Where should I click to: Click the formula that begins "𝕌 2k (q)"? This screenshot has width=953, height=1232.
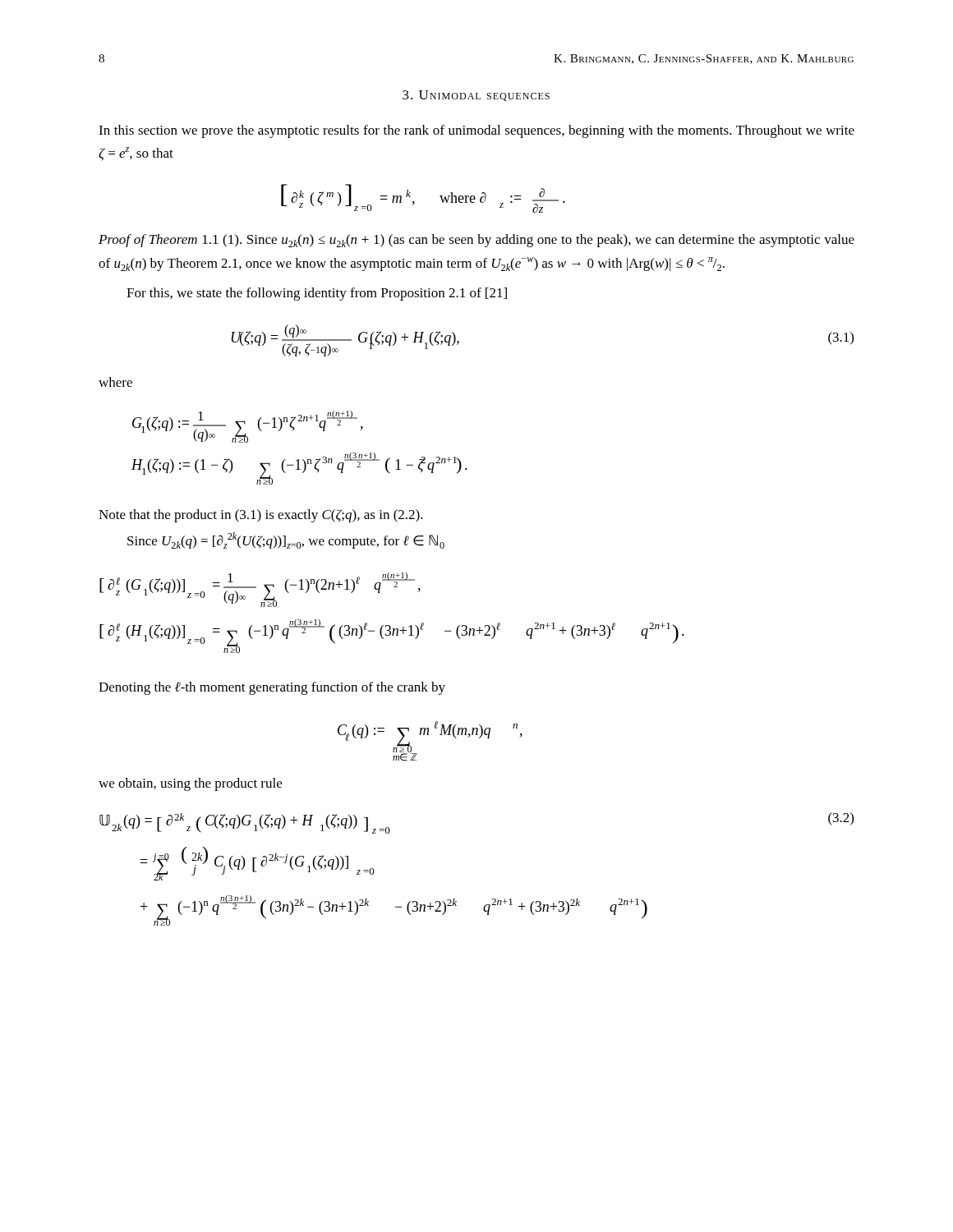pyautogui.click(x=249, y=823)
